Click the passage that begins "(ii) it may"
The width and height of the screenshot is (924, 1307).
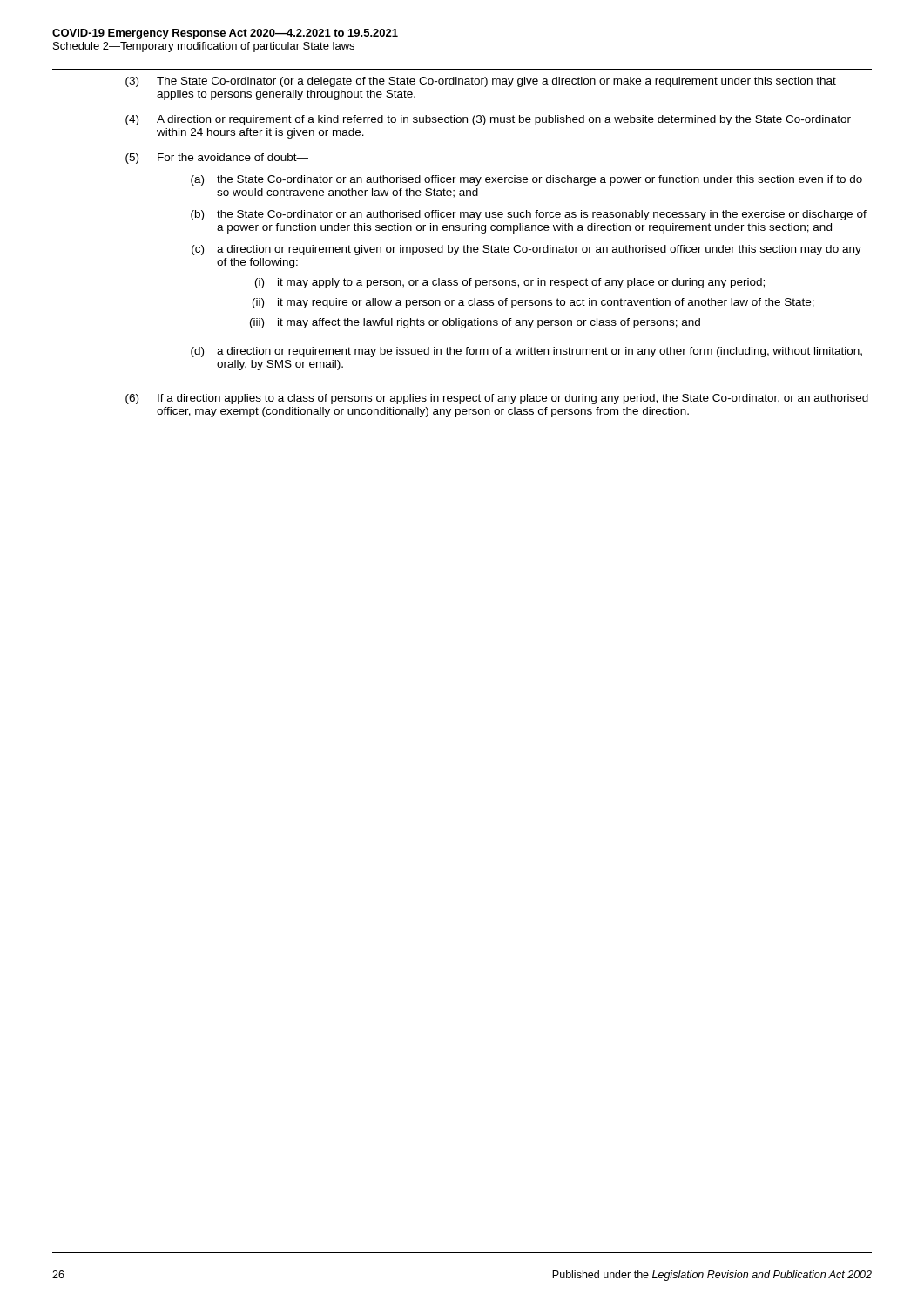[x=544, y=302]
